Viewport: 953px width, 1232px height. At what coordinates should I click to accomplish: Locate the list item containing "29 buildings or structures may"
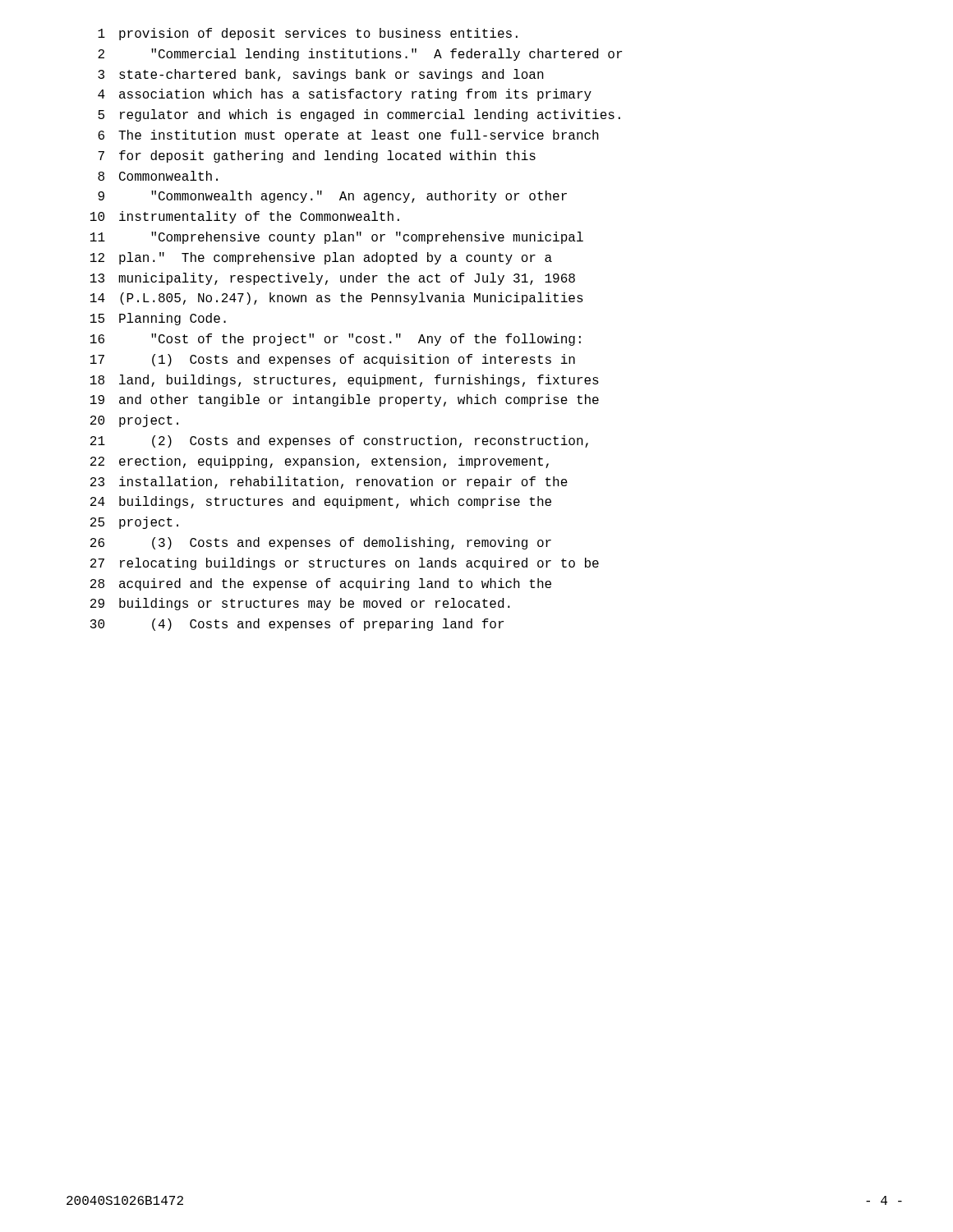485,605
